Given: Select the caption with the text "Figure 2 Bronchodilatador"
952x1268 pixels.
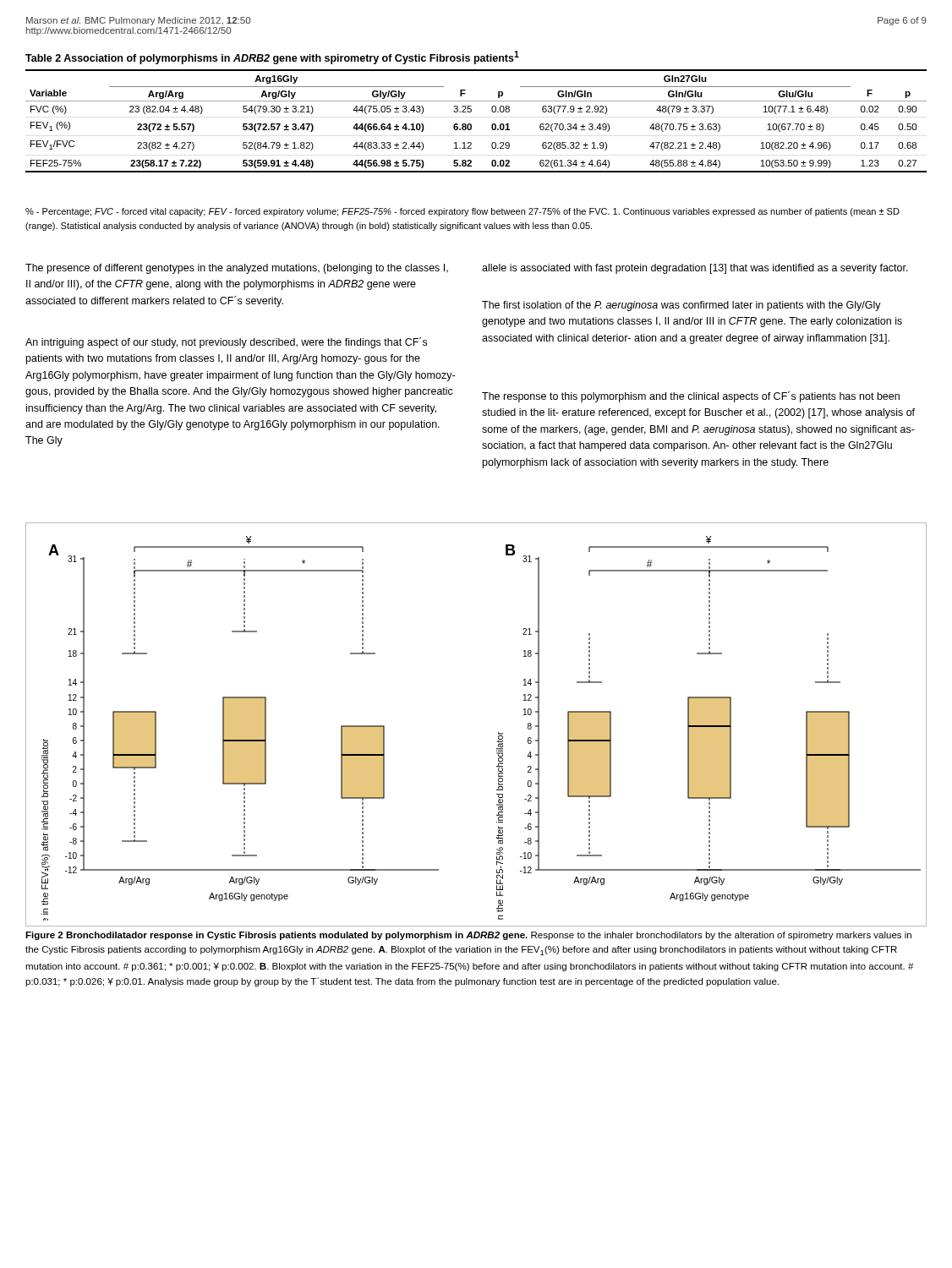Looking at the screenshot, I should tap(469, 958).
